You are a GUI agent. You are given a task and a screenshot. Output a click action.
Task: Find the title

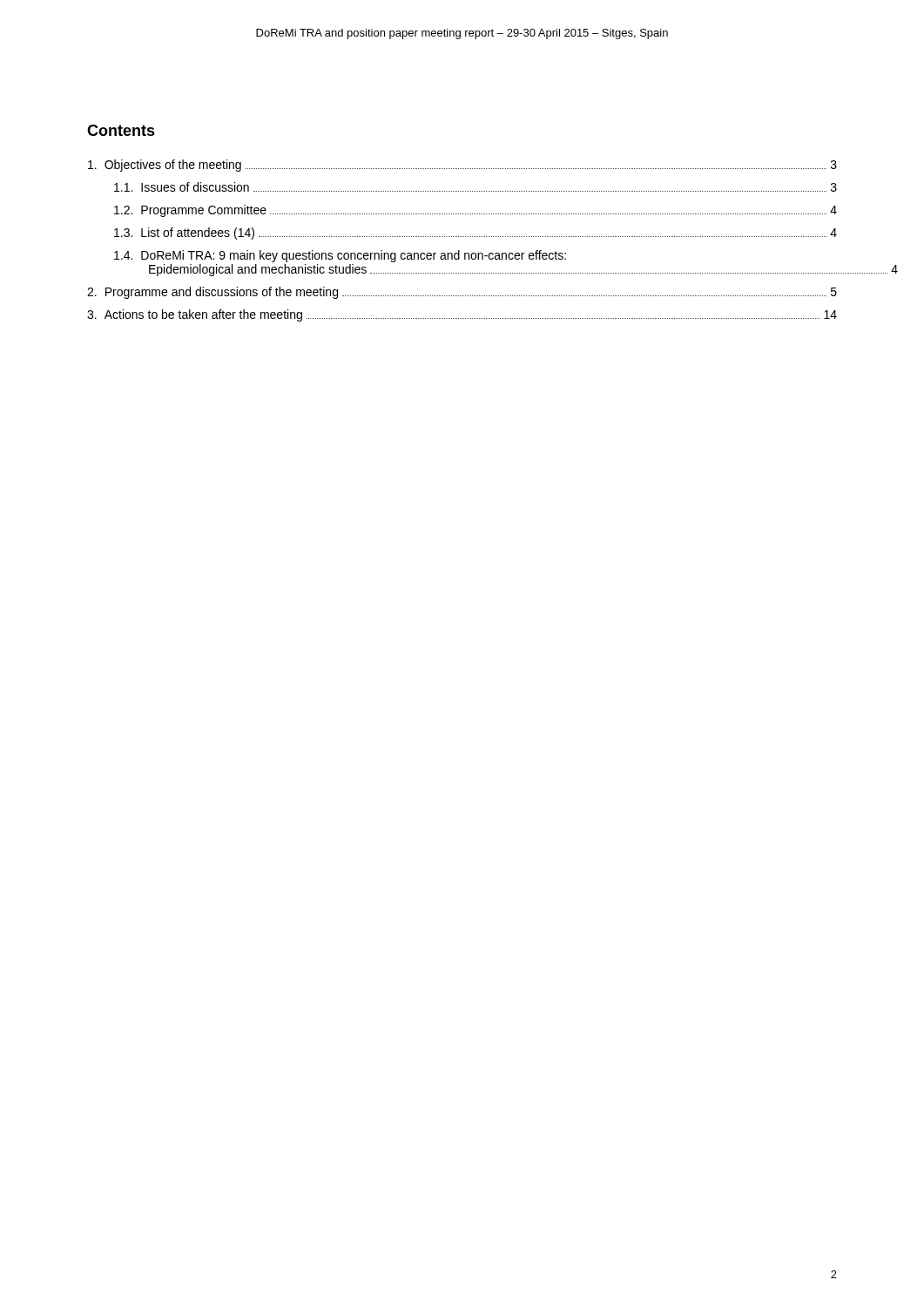121,131
